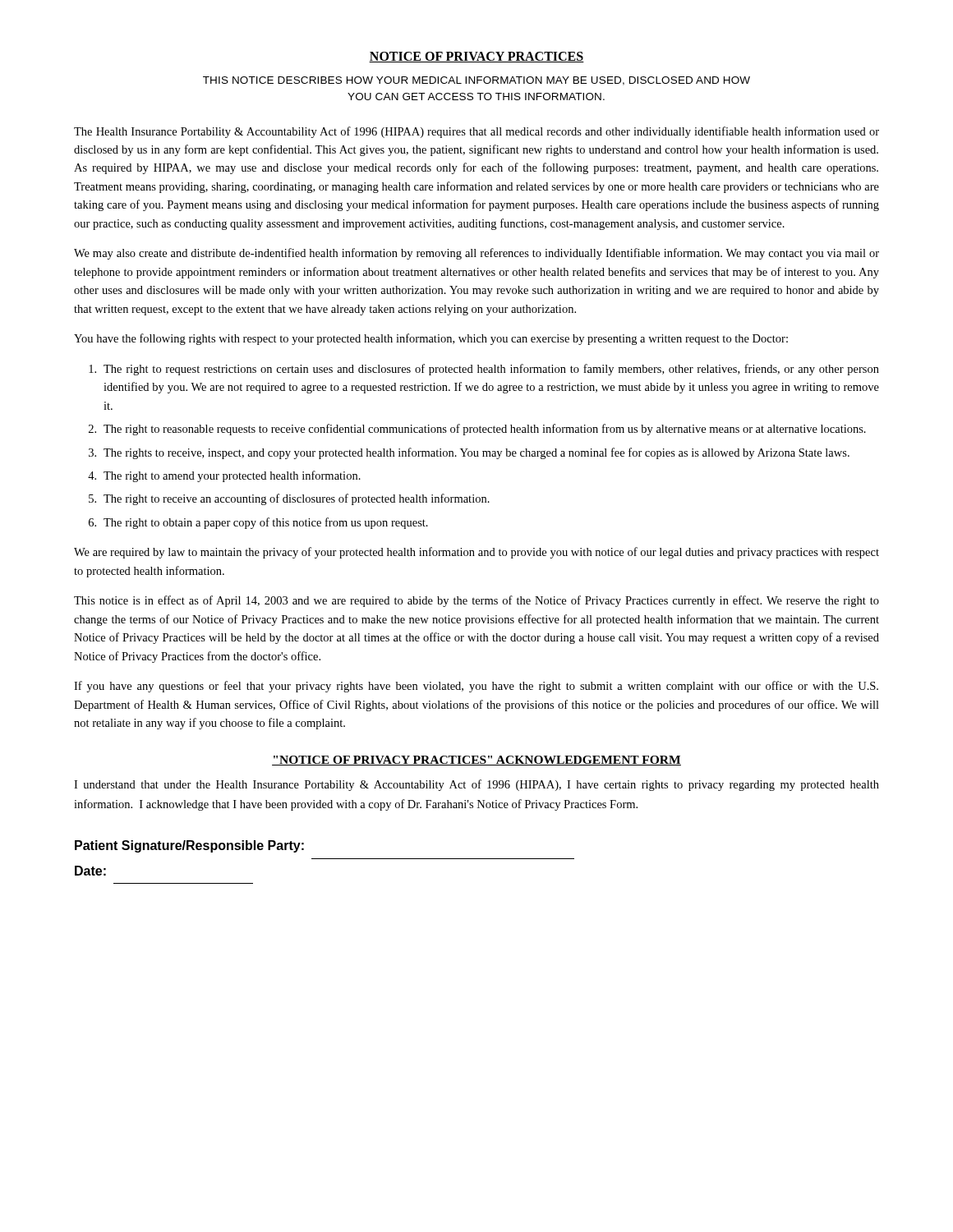The width and height of the screenshot is (953, 1232).
Task: Click on the title that says "NOTICE OF PRIVACY"
Action: [x=476, y=56]
